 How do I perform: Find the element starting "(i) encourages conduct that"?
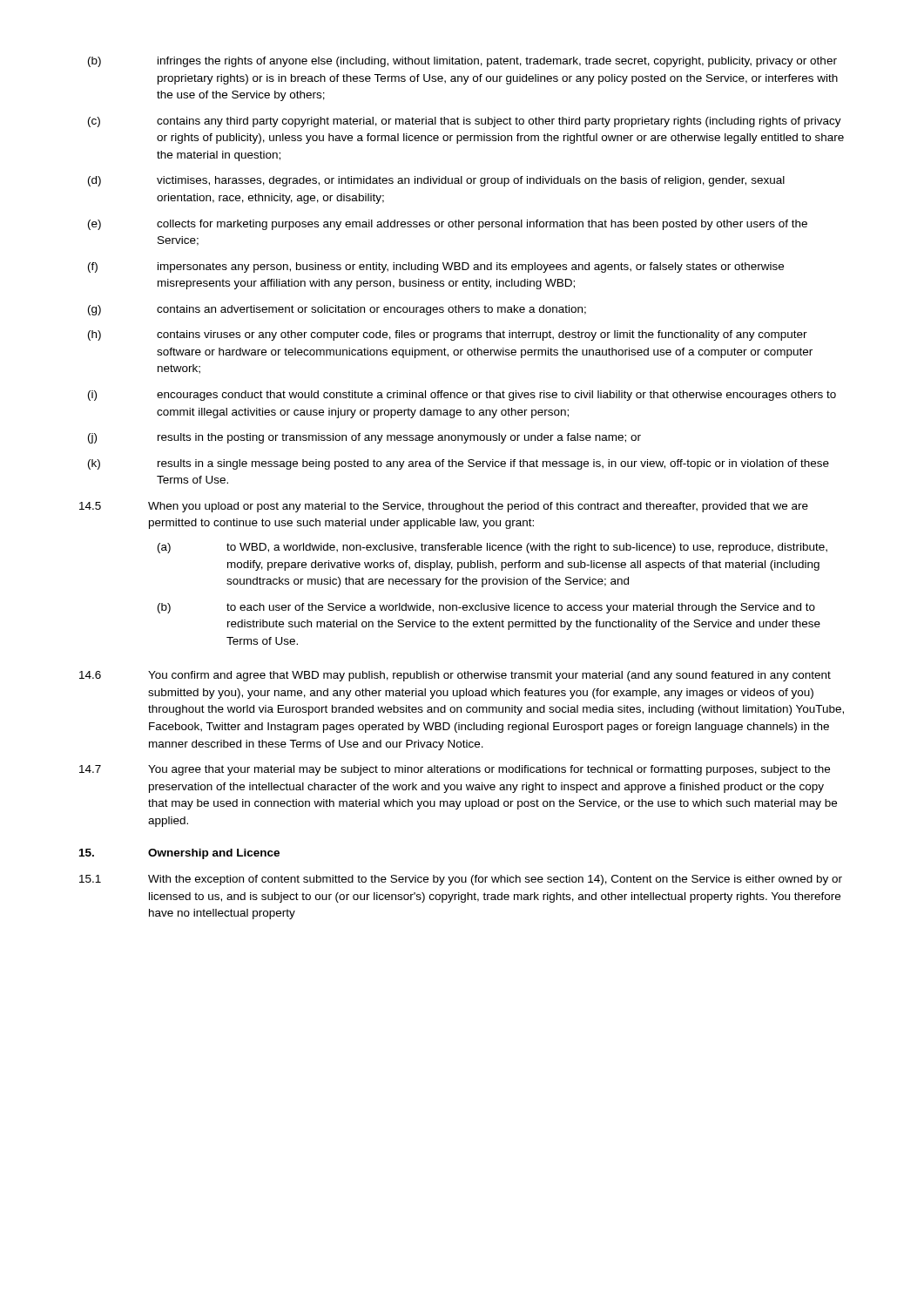coord(462,403)
